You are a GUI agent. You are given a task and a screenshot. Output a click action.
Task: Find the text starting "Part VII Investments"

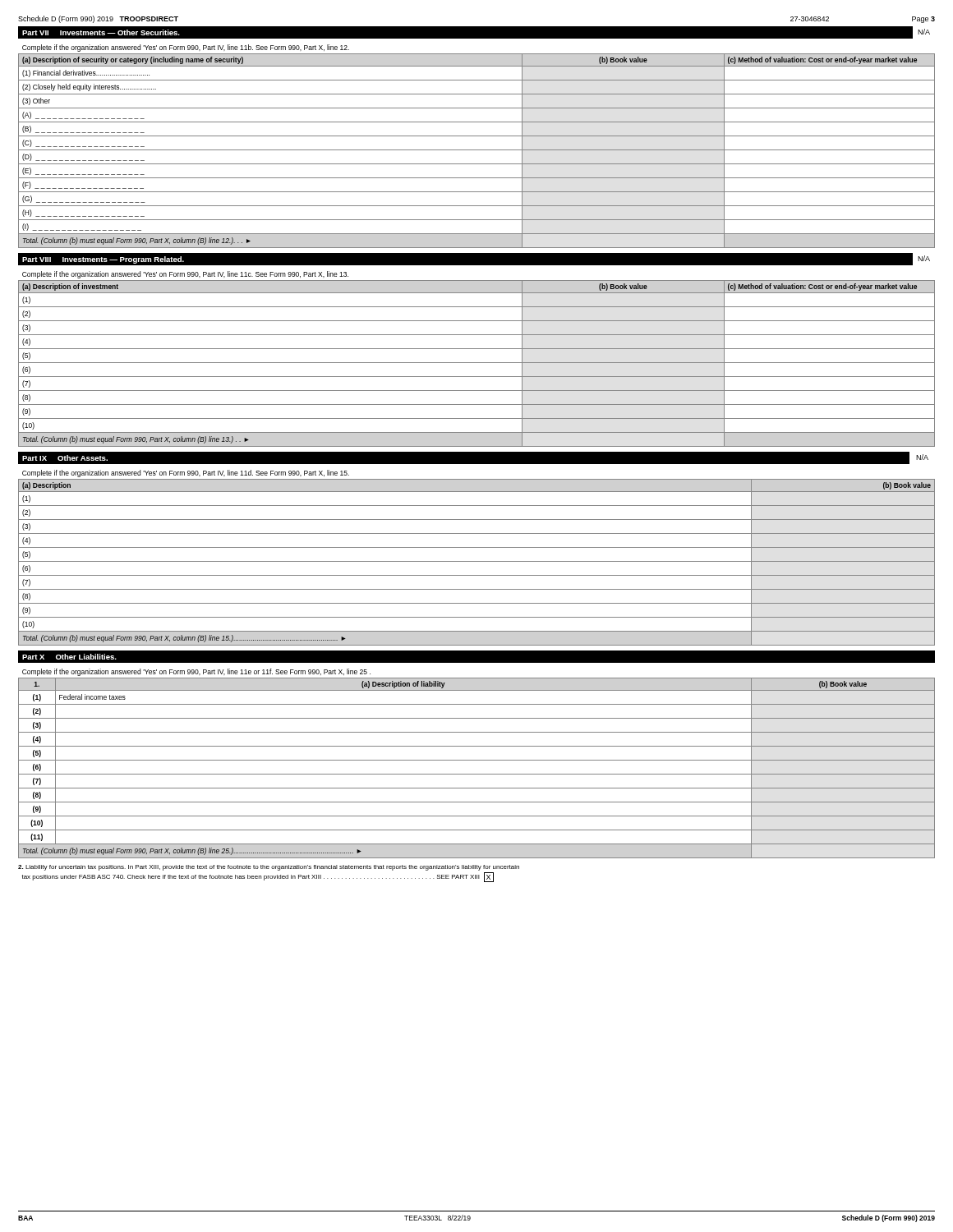click(x=476, y=32)
